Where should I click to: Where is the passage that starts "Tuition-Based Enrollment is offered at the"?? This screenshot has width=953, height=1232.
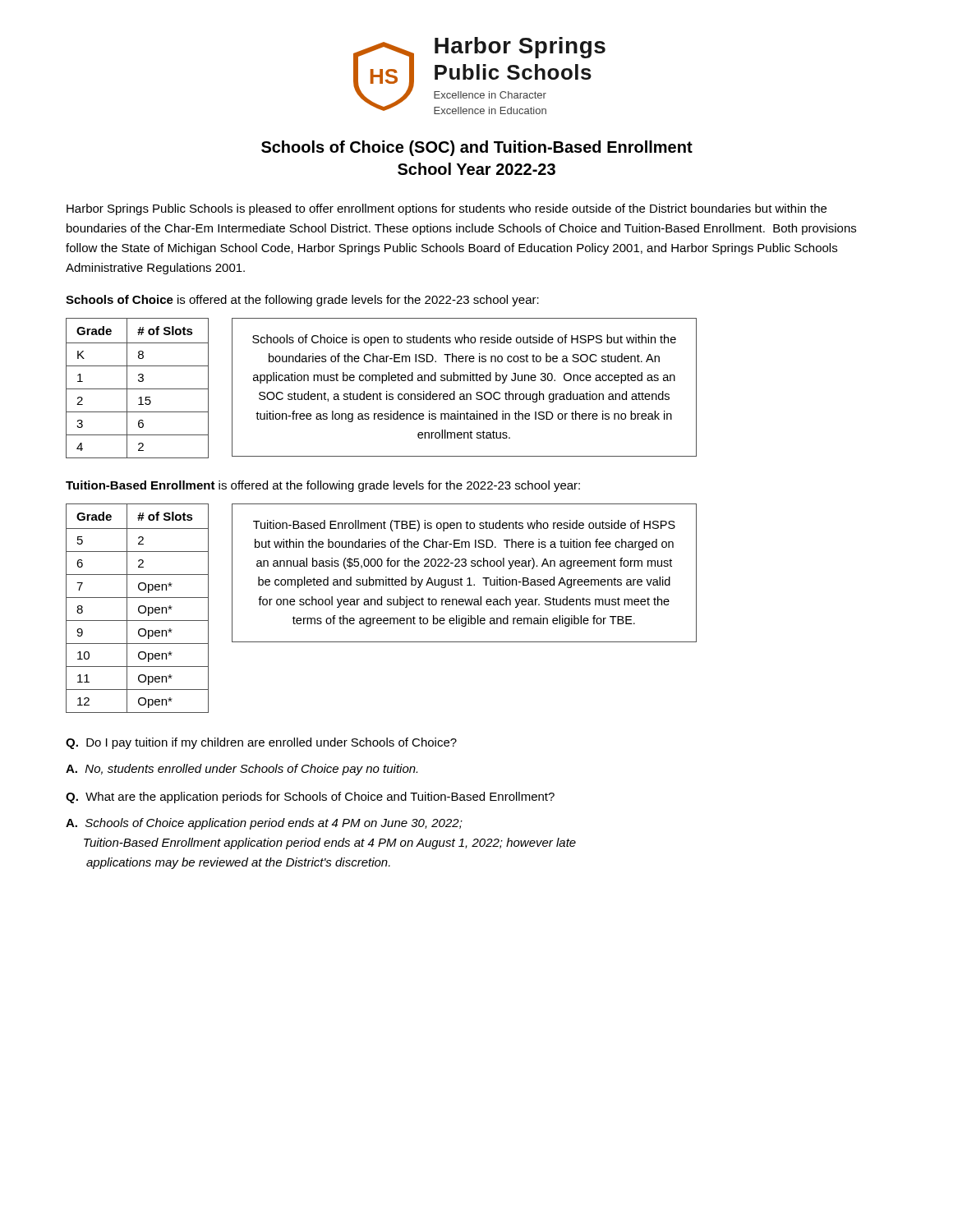323,485
